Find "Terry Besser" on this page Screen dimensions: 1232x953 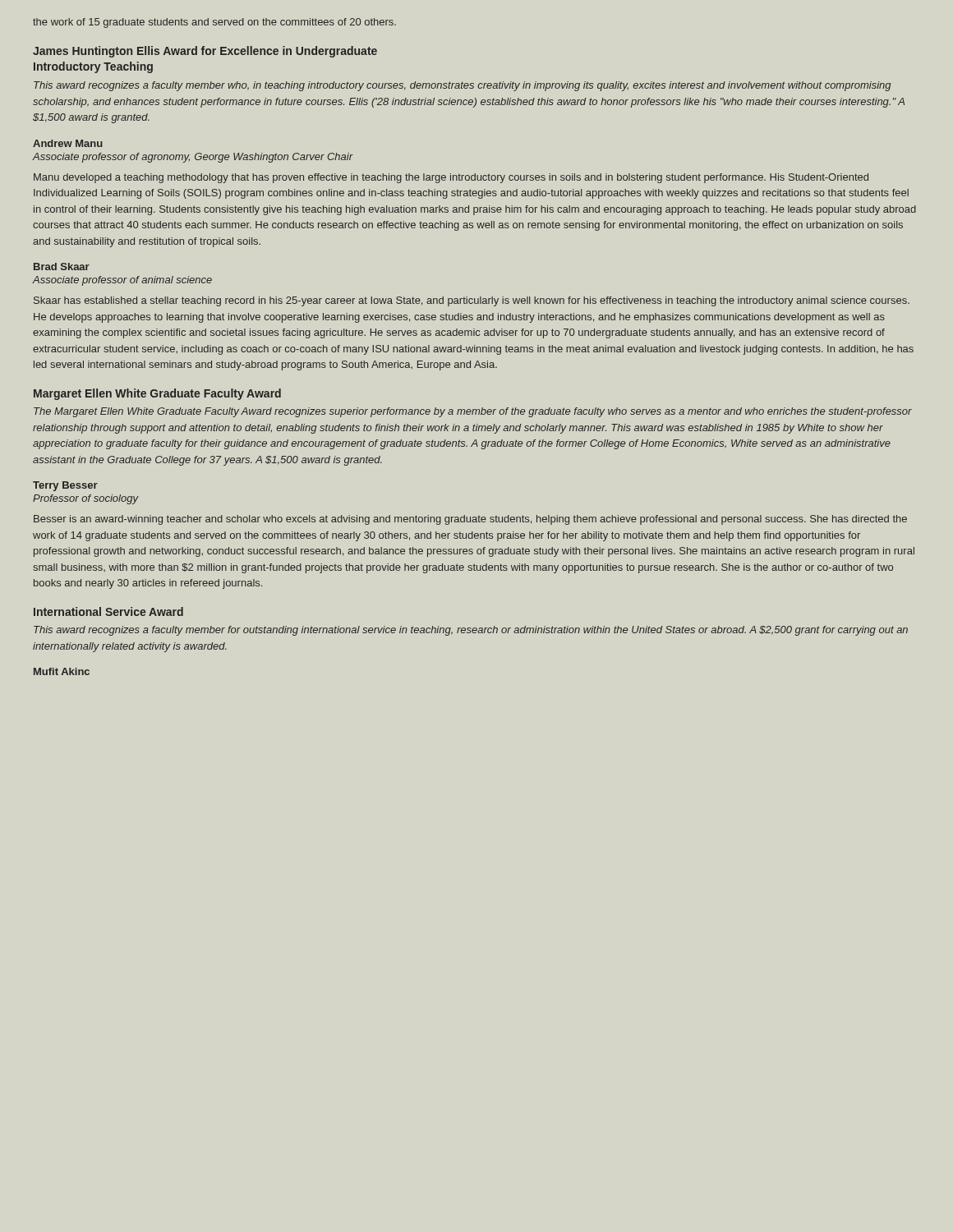point(65,485)
